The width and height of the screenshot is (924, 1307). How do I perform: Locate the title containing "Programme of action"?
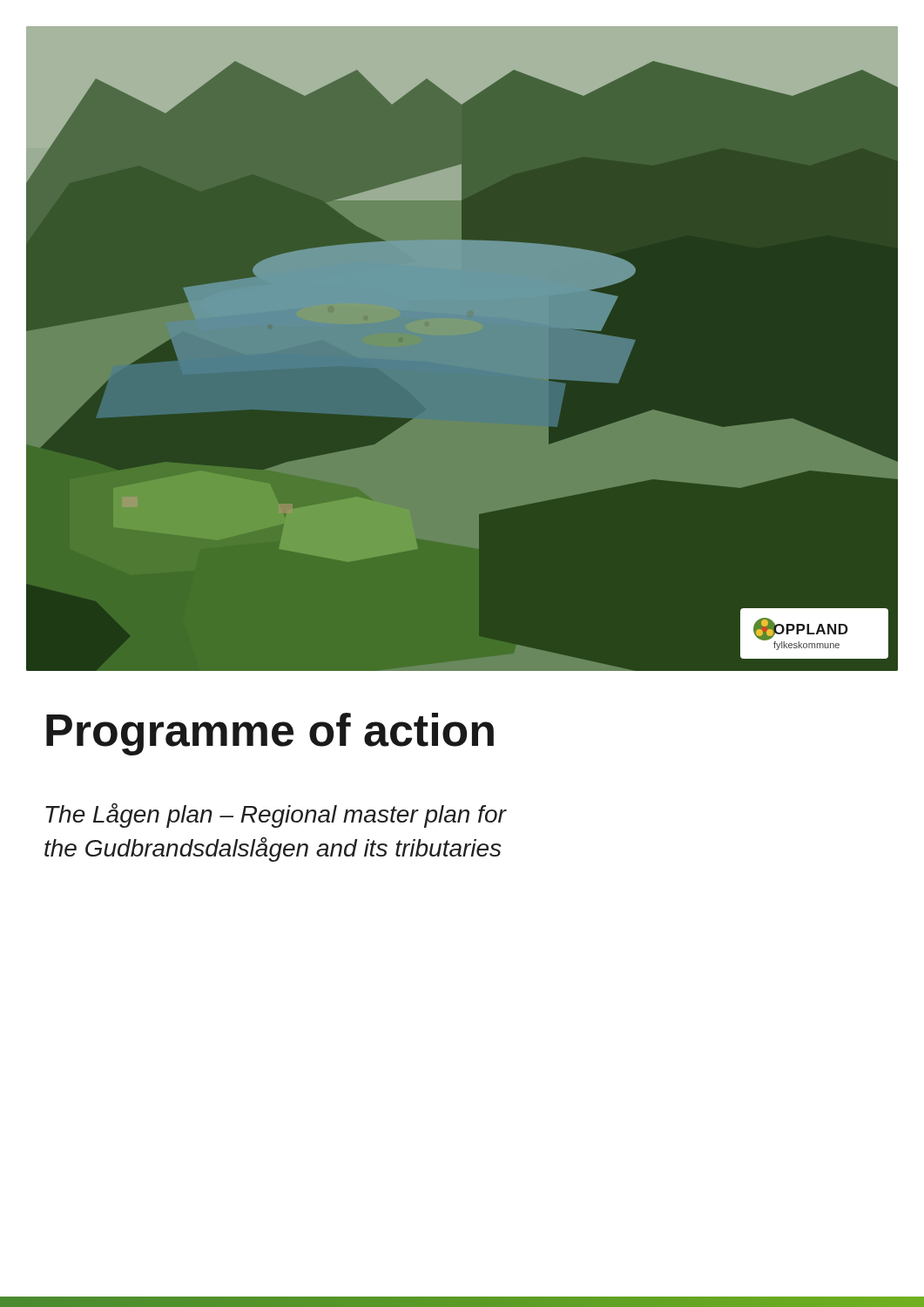point(462,731)
